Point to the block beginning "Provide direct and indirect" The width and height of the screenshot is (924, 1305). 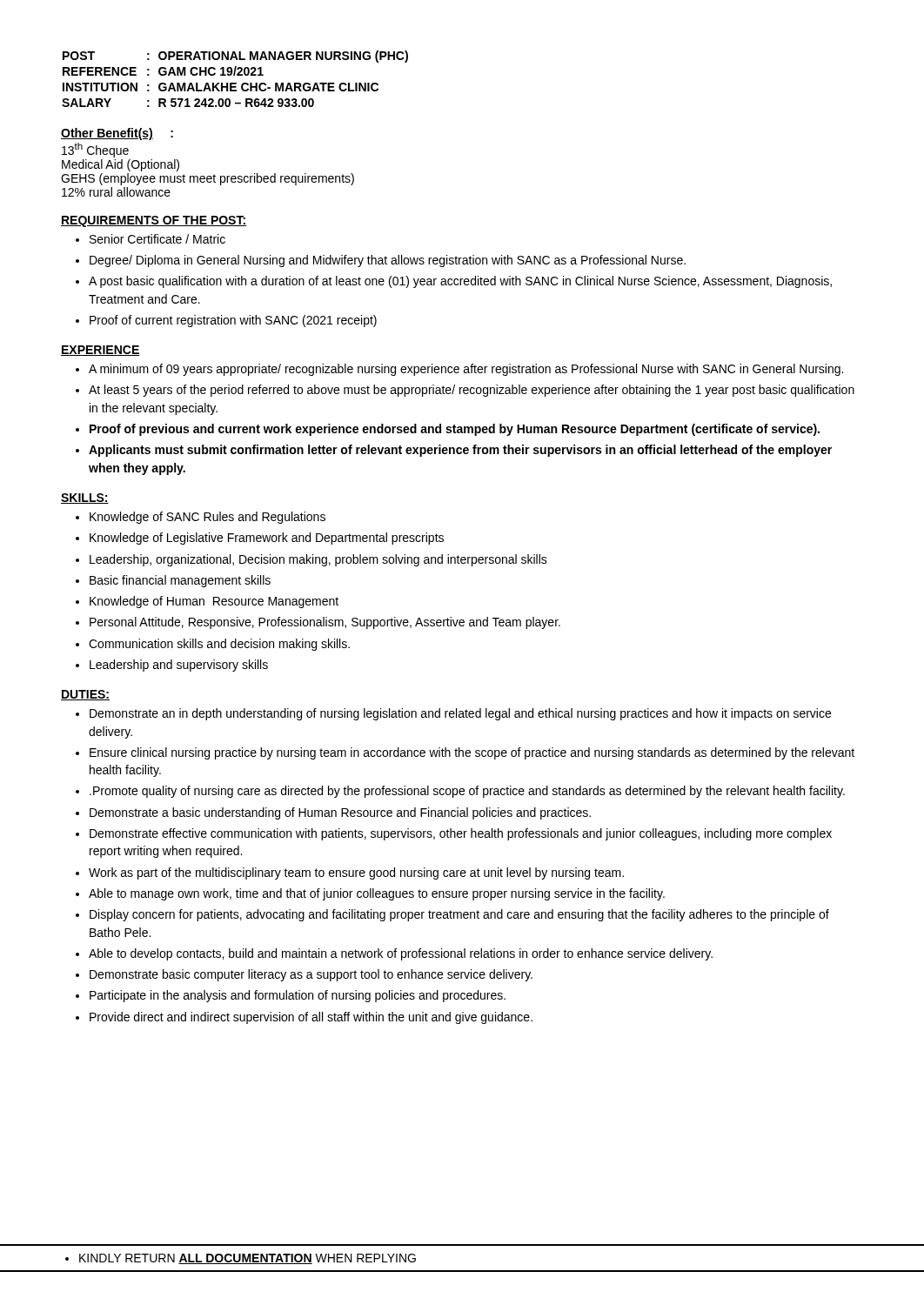click(311, 1017)
